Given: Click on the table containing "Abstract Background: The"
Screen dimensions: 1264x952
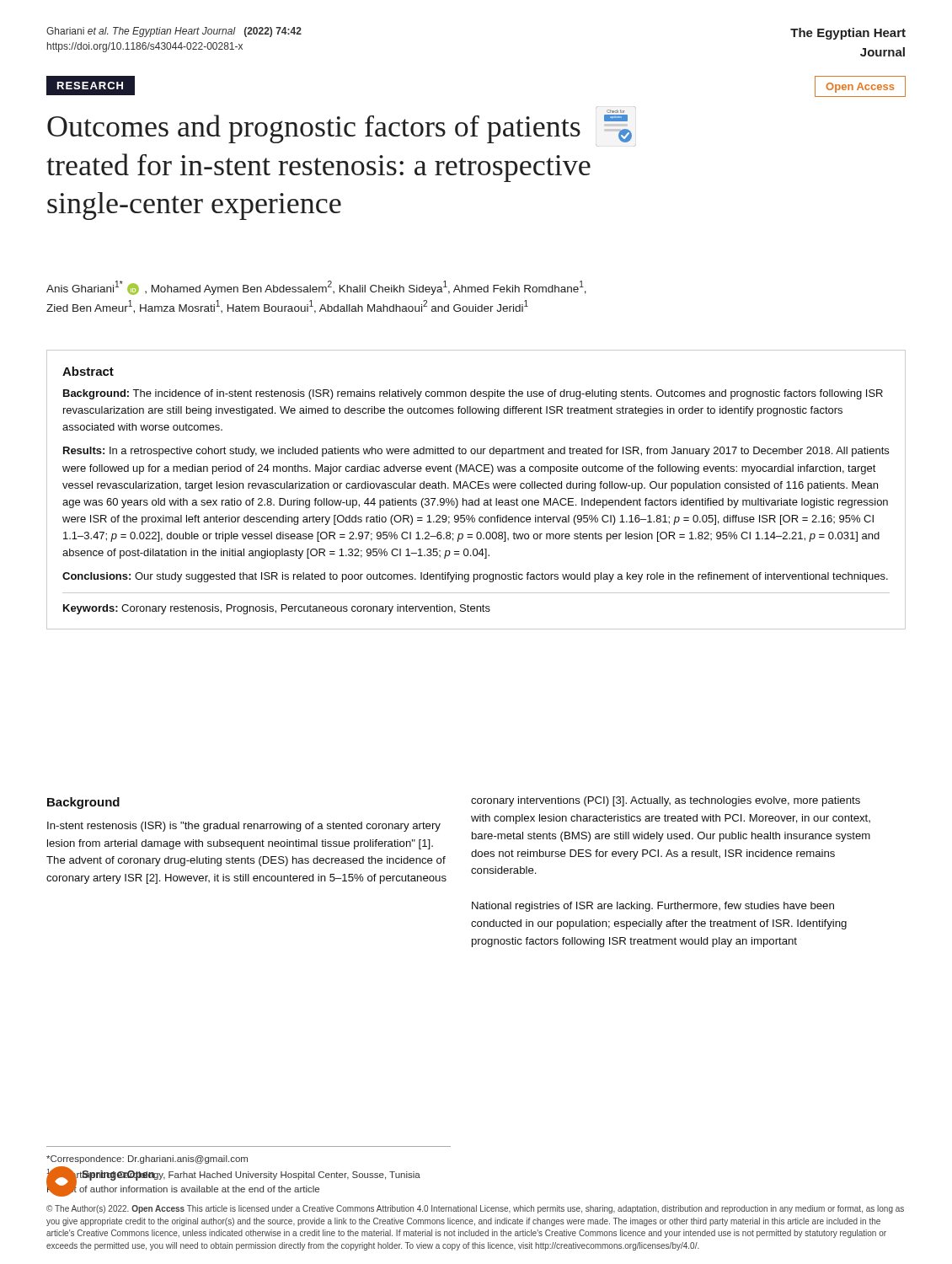Looking at the screenshot, I should [476, 489].
